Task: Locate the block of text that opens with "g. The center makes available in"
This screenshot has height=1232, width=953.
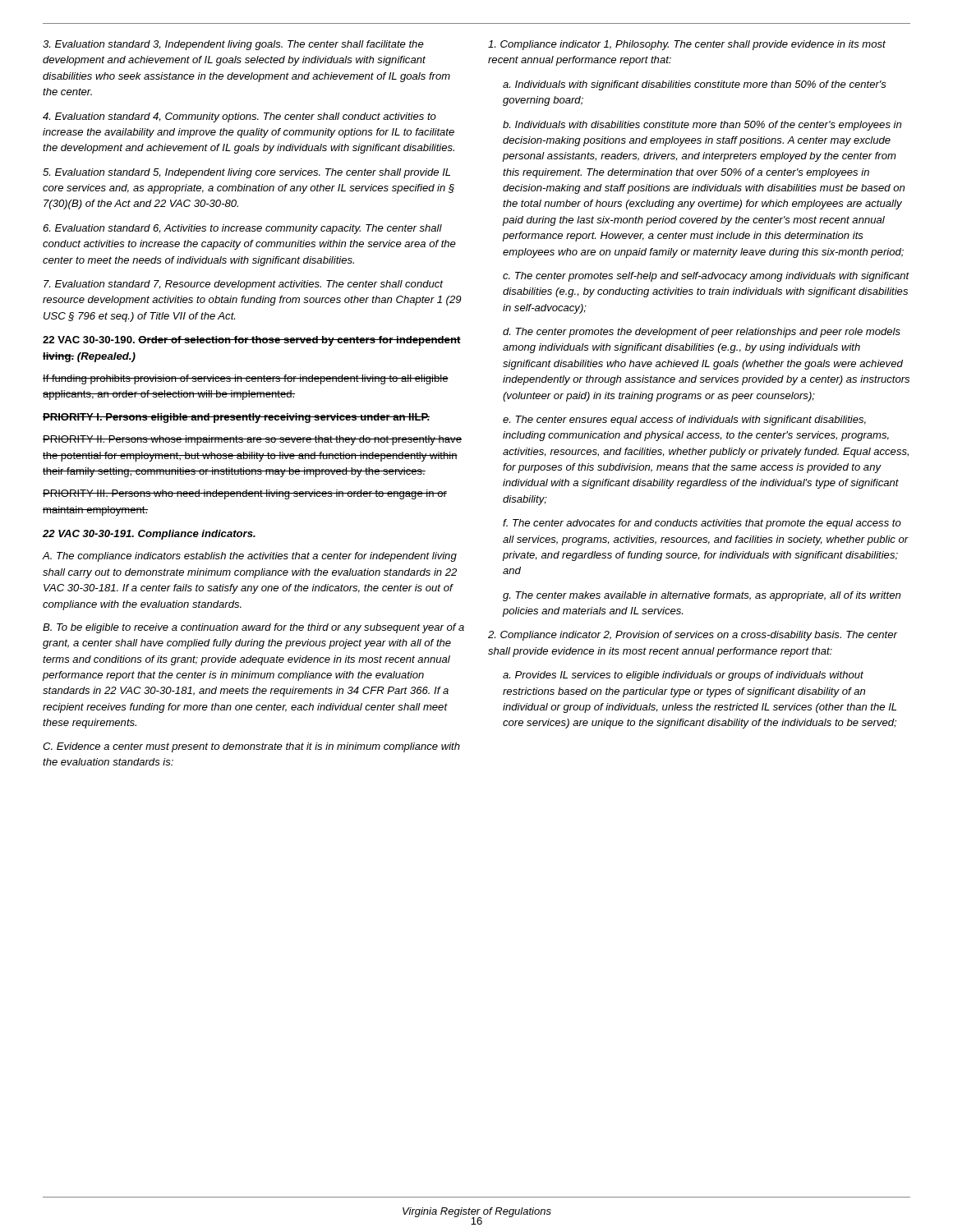Action: click(702, 603)
